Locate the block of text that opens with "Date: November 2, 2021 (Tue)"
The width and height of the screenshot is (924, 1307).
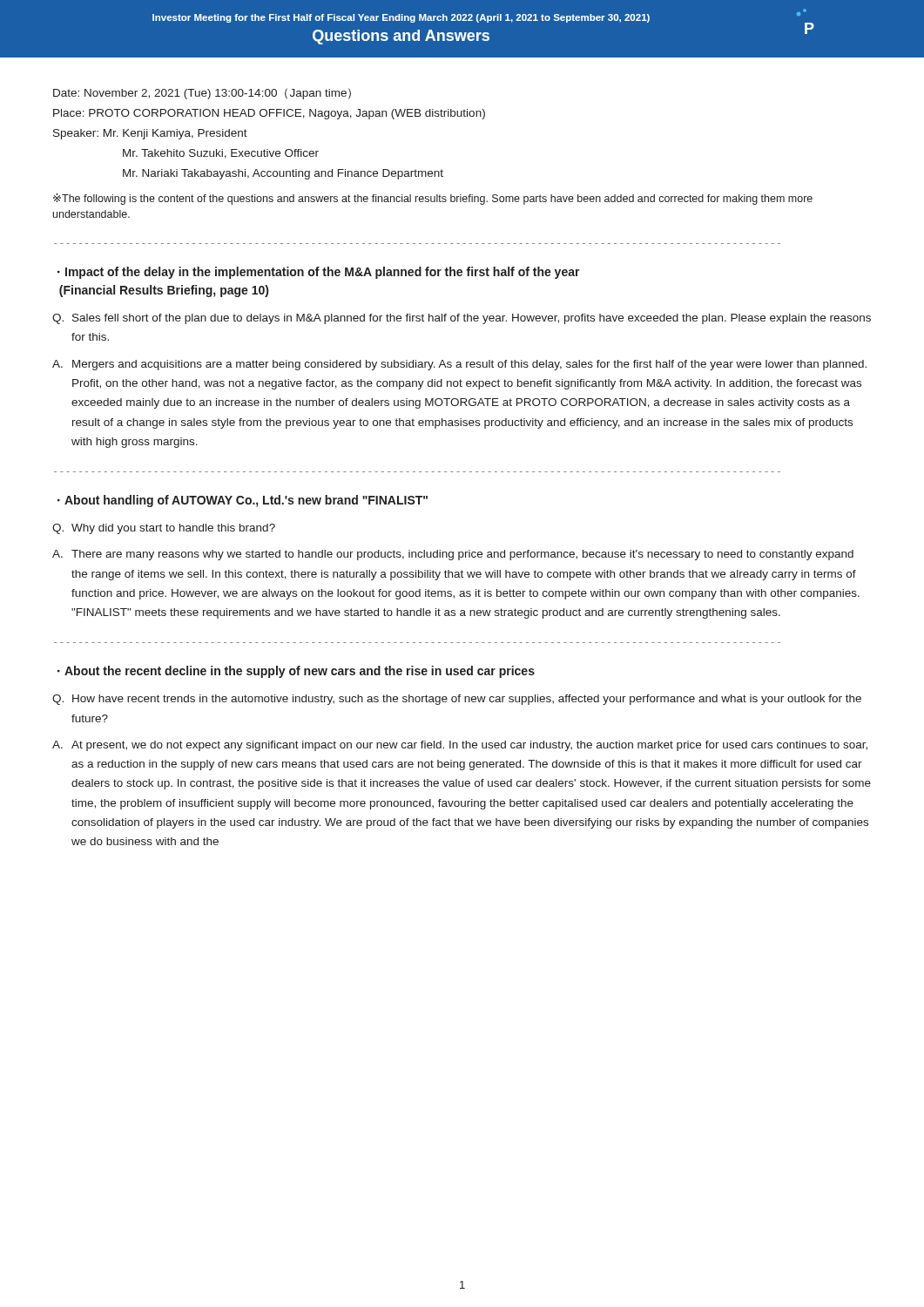202,94
